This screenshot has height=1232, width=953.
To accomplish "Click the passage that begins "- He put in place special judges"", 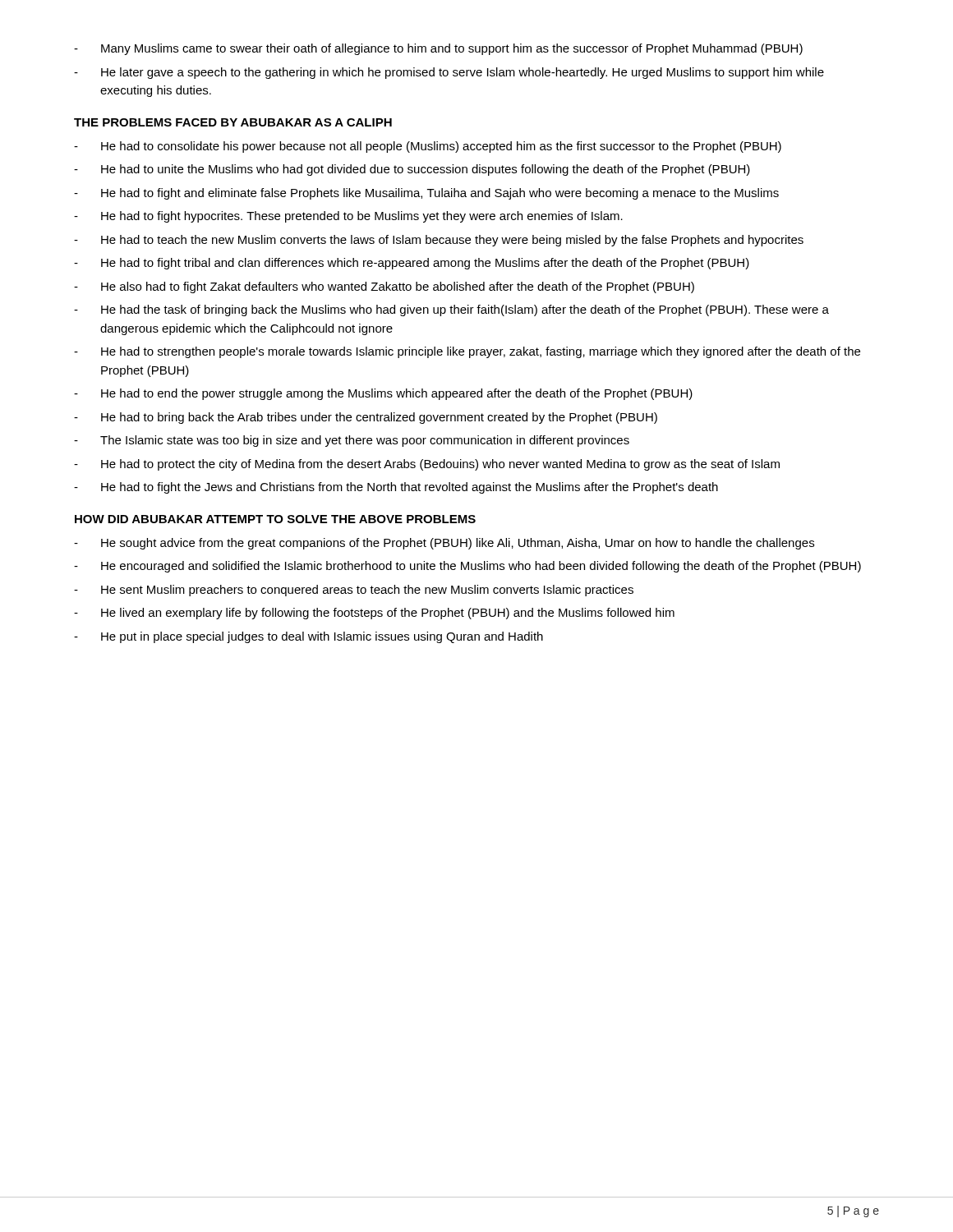I will 476,636.
